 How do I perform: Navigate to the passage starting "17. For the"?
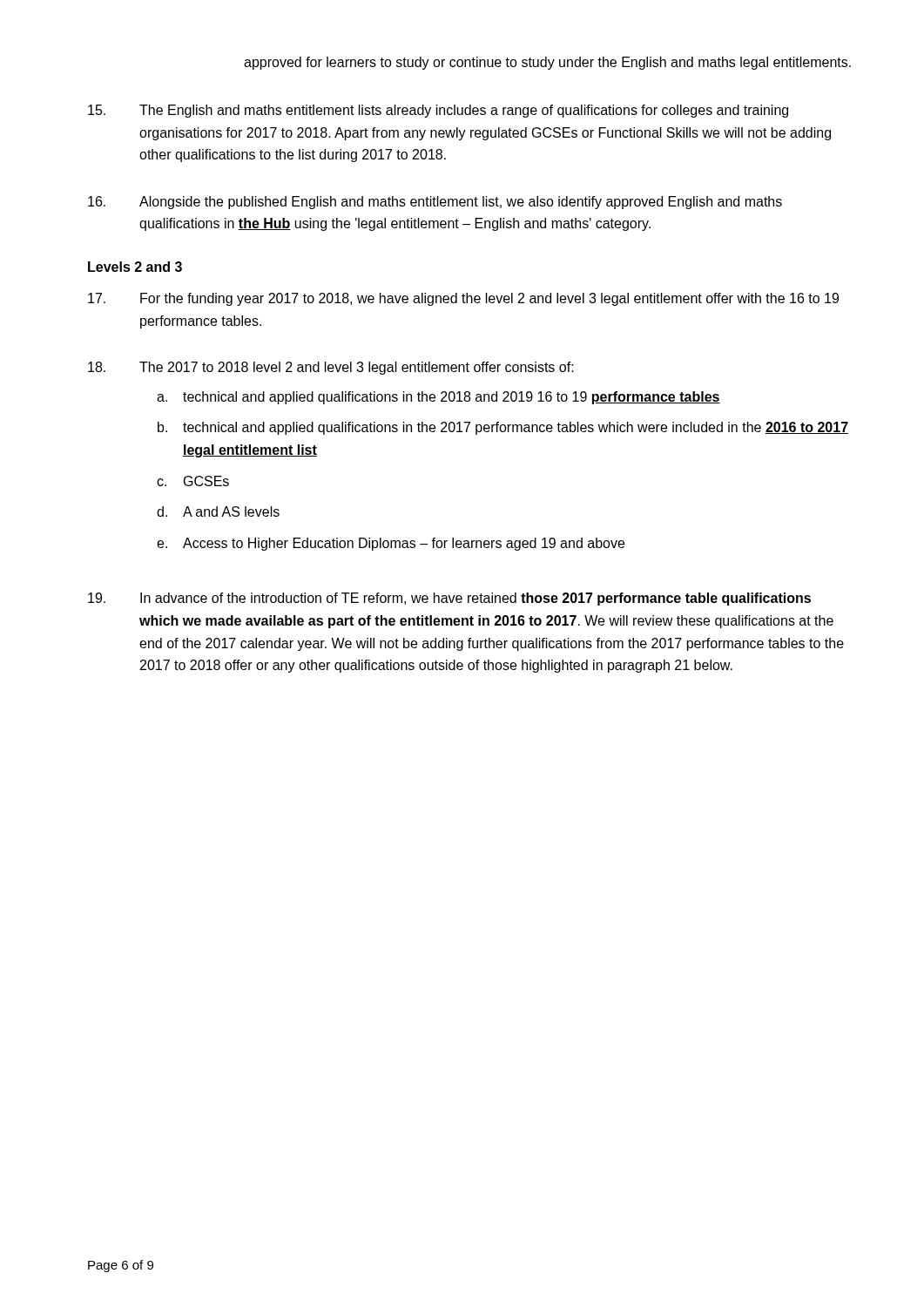pos(471,310)
